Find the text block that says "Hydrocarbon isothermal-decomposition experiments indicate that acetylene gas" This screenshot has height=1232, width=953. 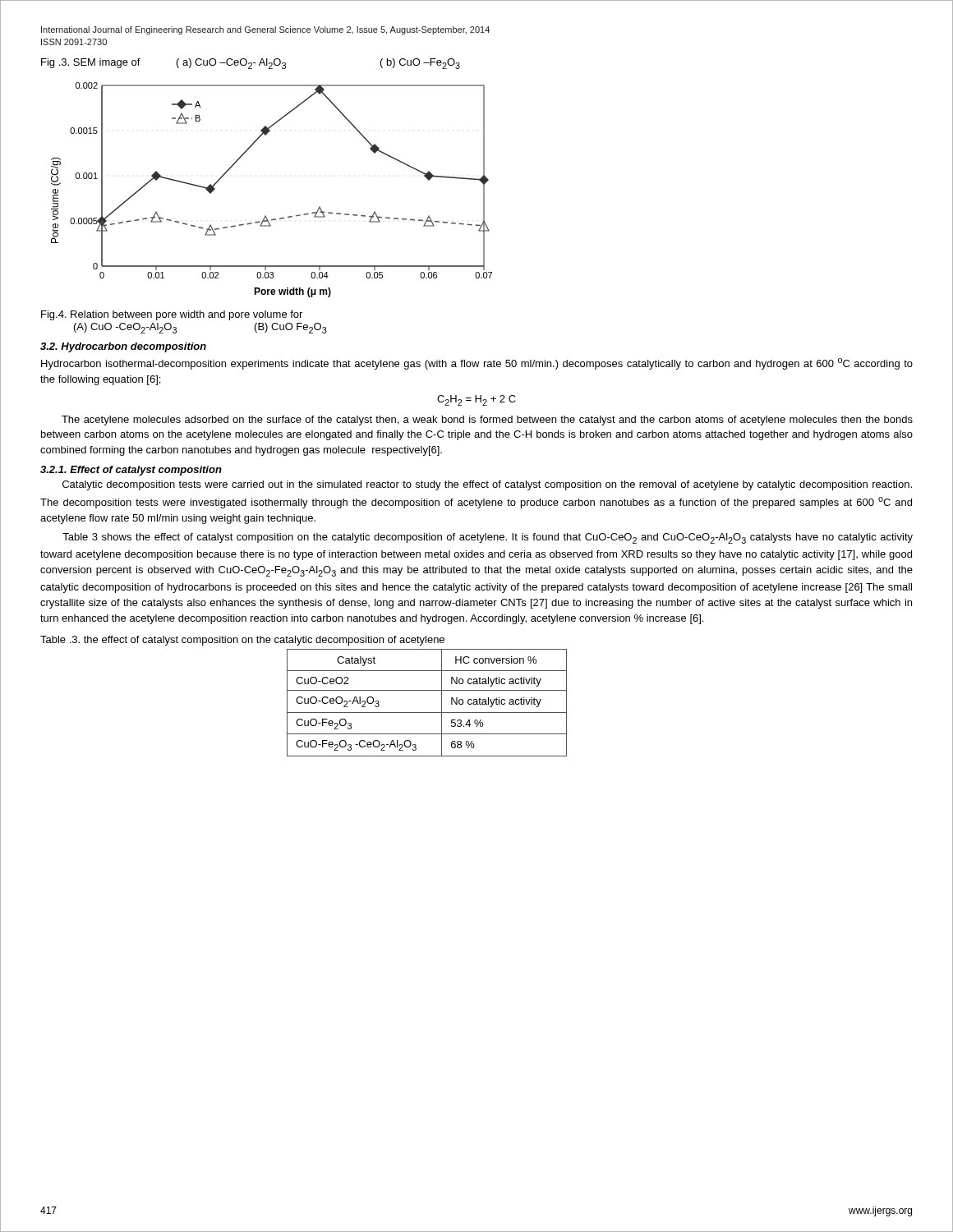click(x=476, y=370)
